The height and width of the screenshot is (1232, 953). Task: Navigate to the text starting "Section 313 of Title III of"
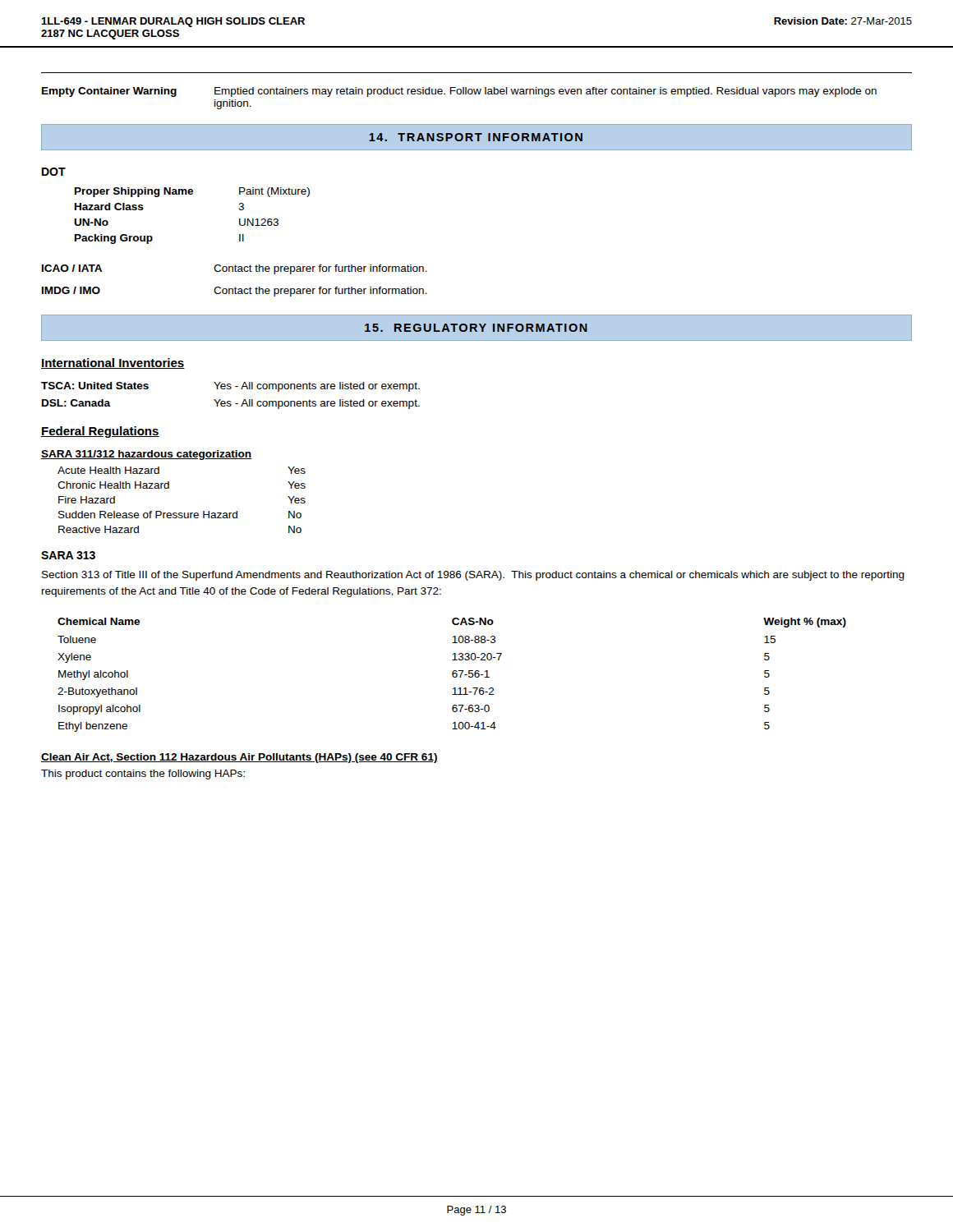(x=473, y=583)
